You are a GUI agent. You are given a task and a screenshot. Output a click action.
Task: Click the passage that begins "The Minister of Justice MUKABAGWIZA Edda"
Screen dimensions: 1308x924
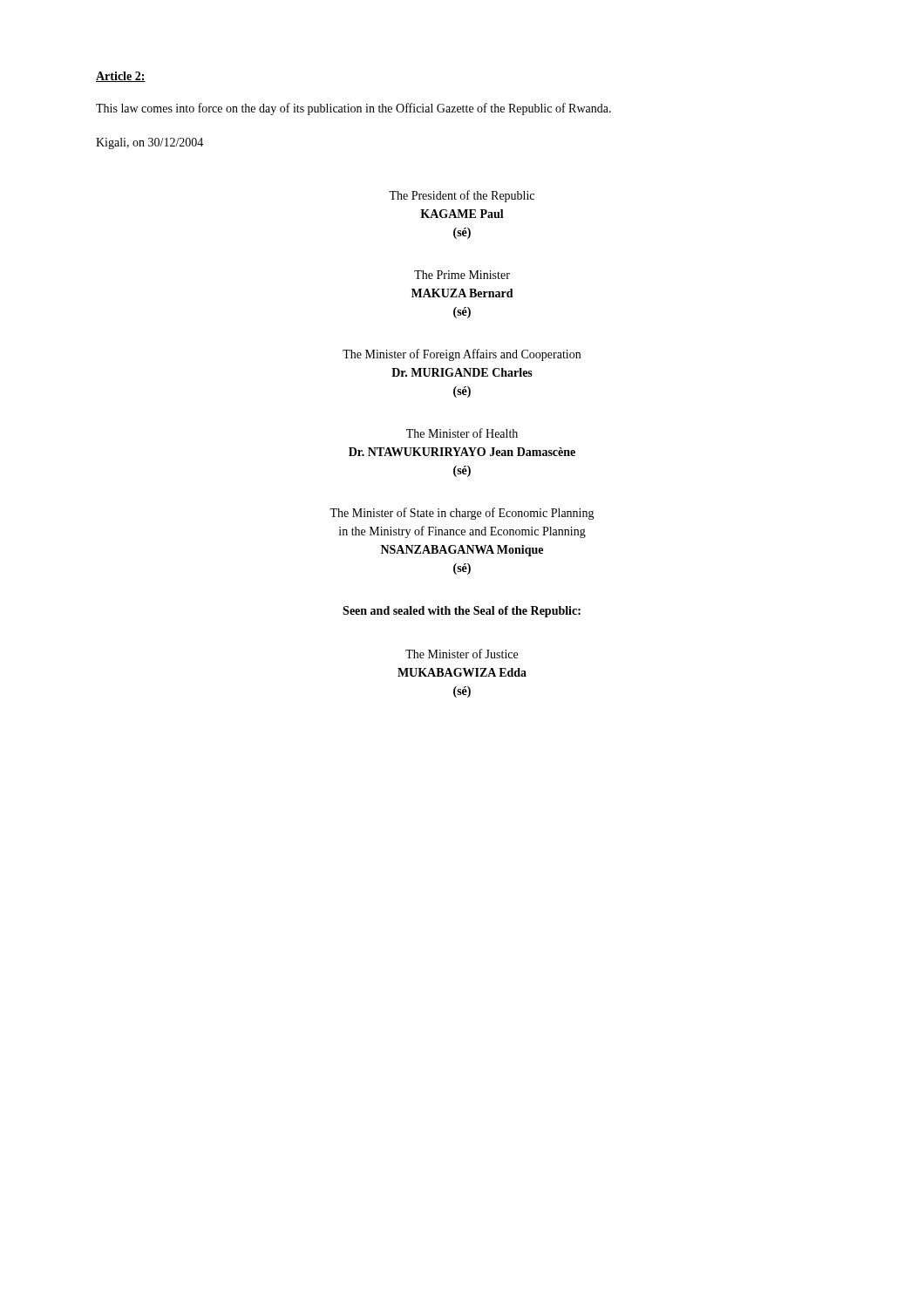coord(462,673)
